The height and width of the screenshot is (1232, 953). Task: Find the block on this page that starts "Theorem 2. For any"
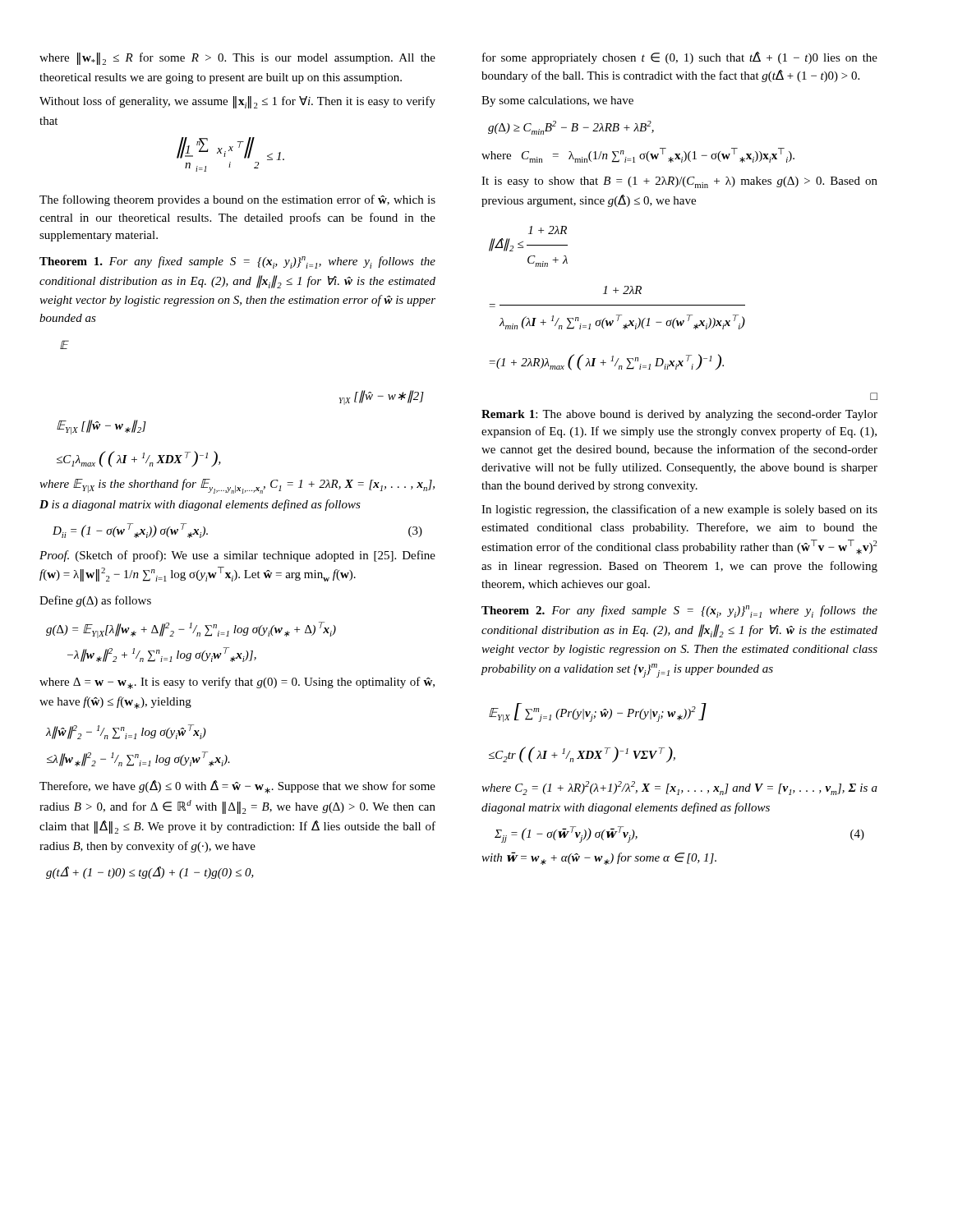[679, 640]
